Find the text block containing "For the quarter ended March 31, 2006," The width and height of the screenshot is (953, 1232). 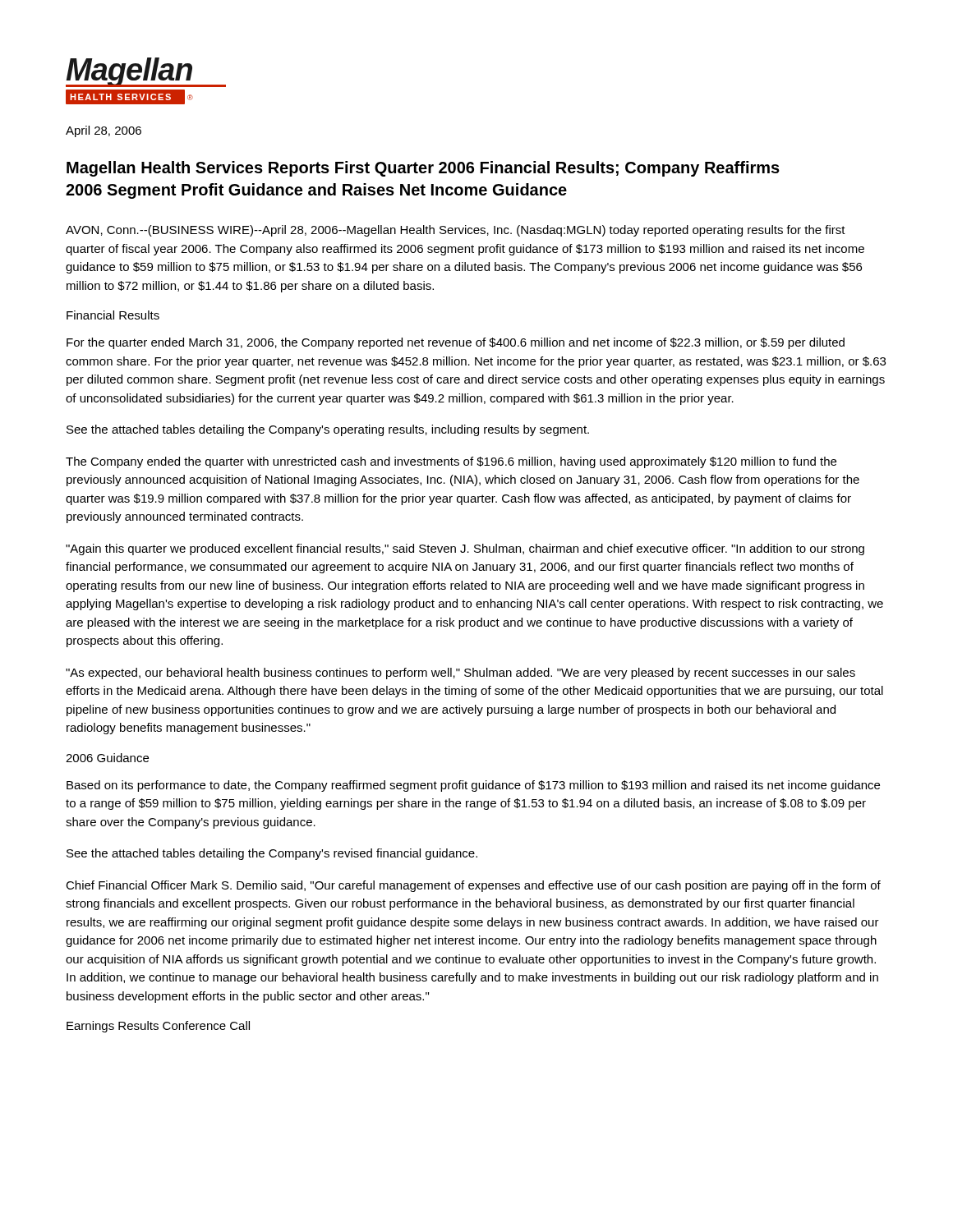[476, 370]
